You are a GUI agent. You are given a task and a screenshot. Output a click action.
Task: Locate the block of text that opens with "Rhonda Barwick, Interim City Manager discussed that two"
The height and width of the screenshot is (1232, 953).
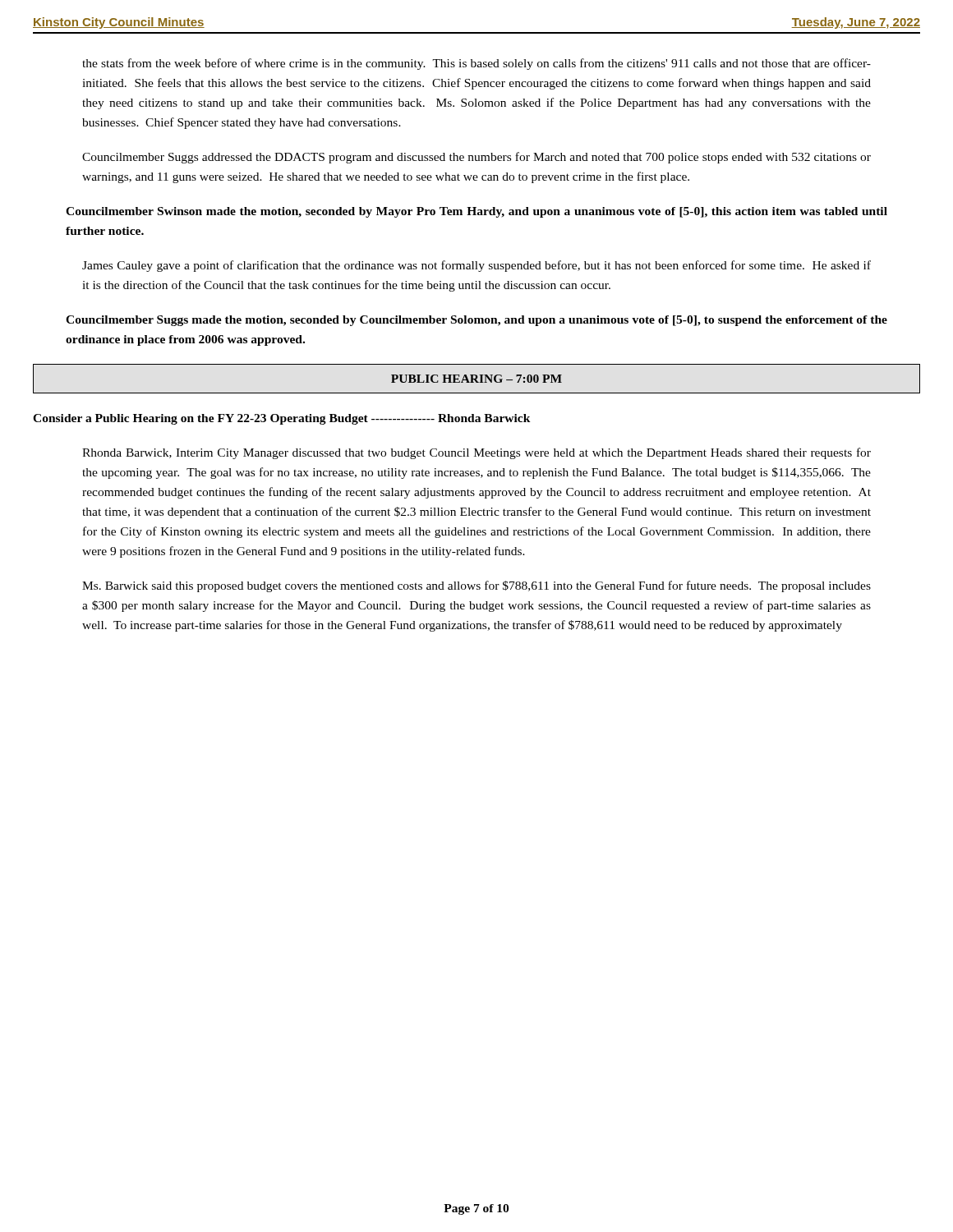476,502
